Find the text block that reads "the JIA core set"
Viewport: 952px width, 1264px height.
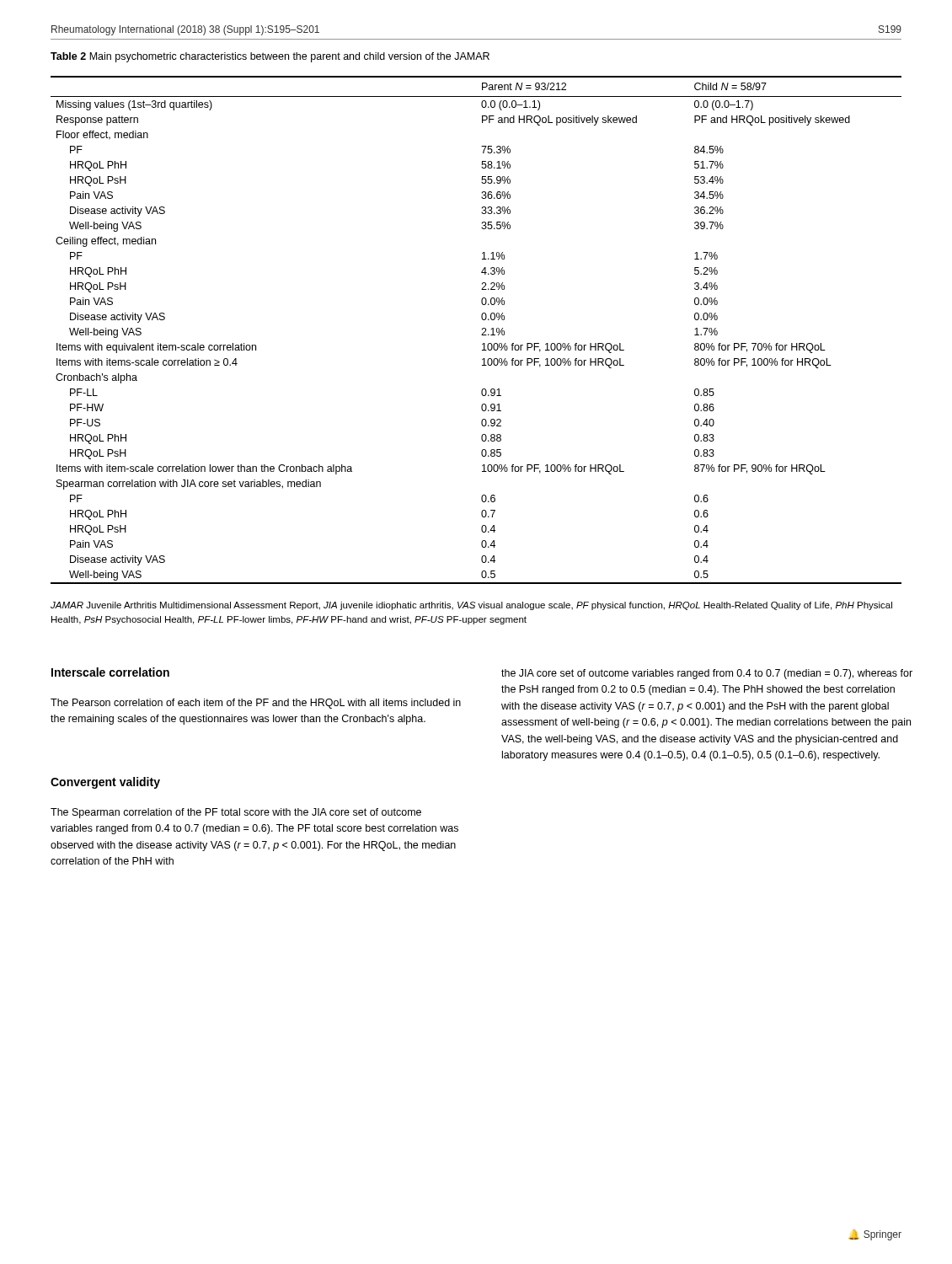click(707, 714)
